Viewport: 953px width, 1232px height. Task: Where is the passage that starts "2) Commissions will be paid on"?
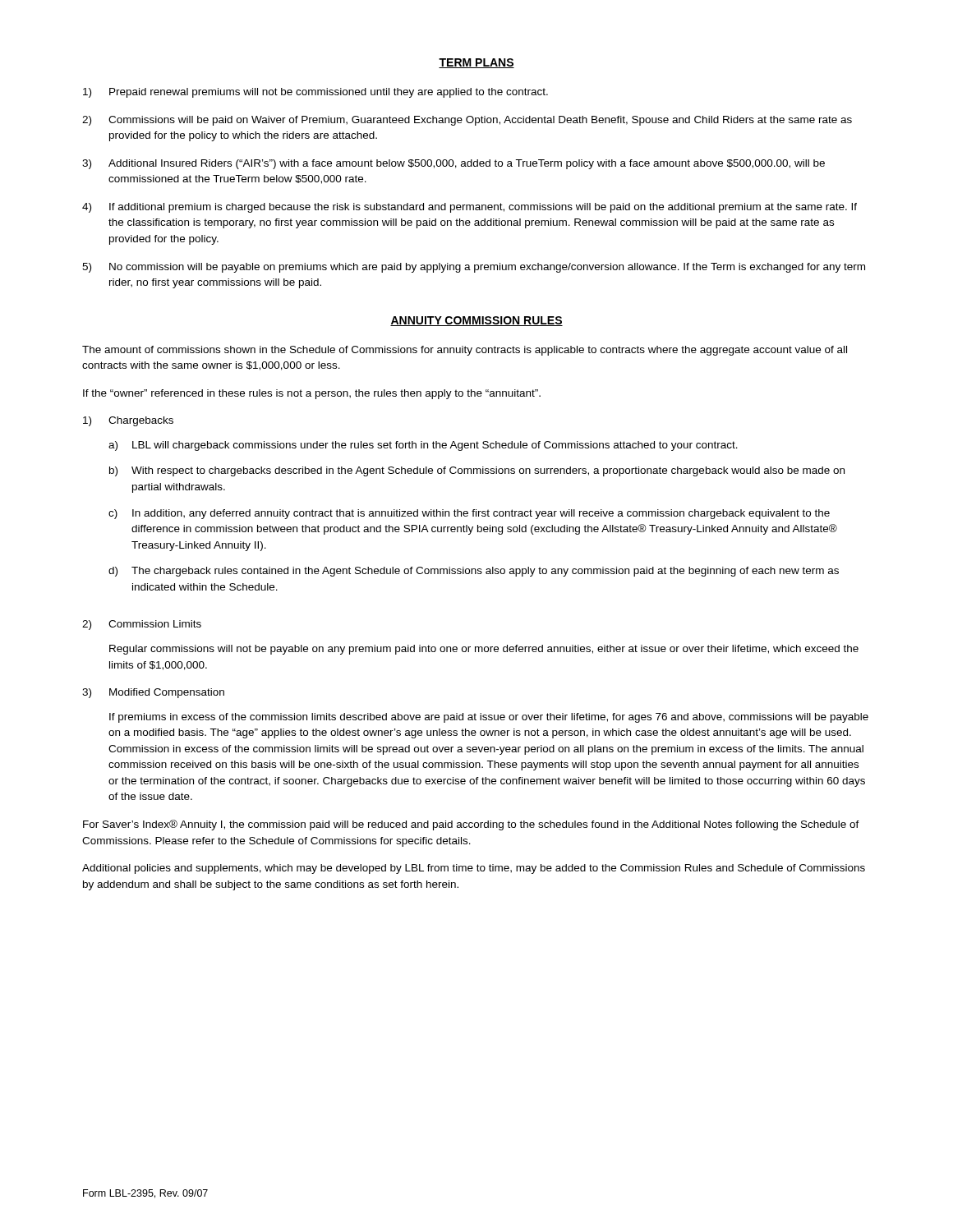tap(476, 127)
